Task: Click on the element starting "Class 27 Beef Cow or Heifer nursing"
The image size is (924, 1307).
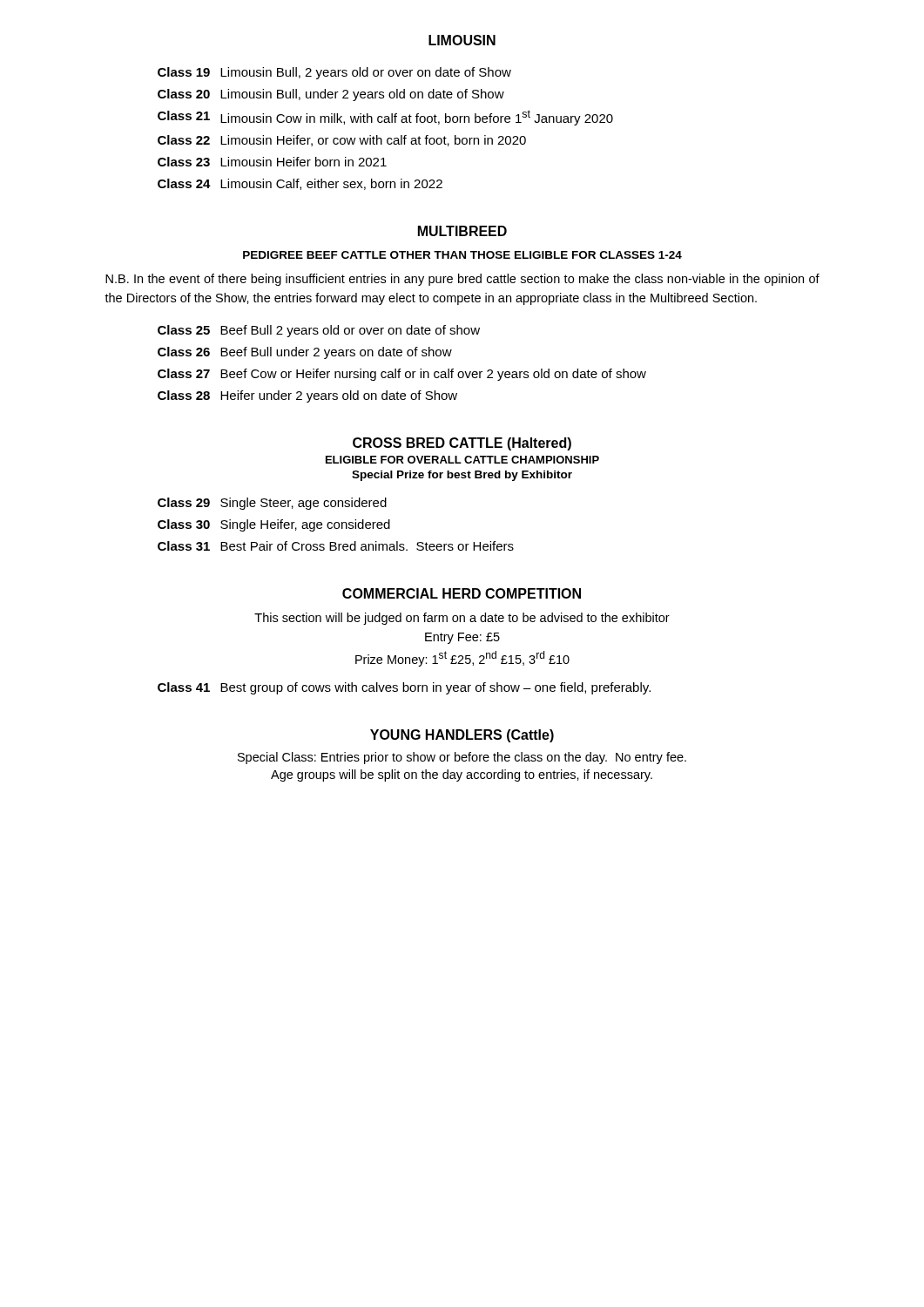Action: [488, 373]
